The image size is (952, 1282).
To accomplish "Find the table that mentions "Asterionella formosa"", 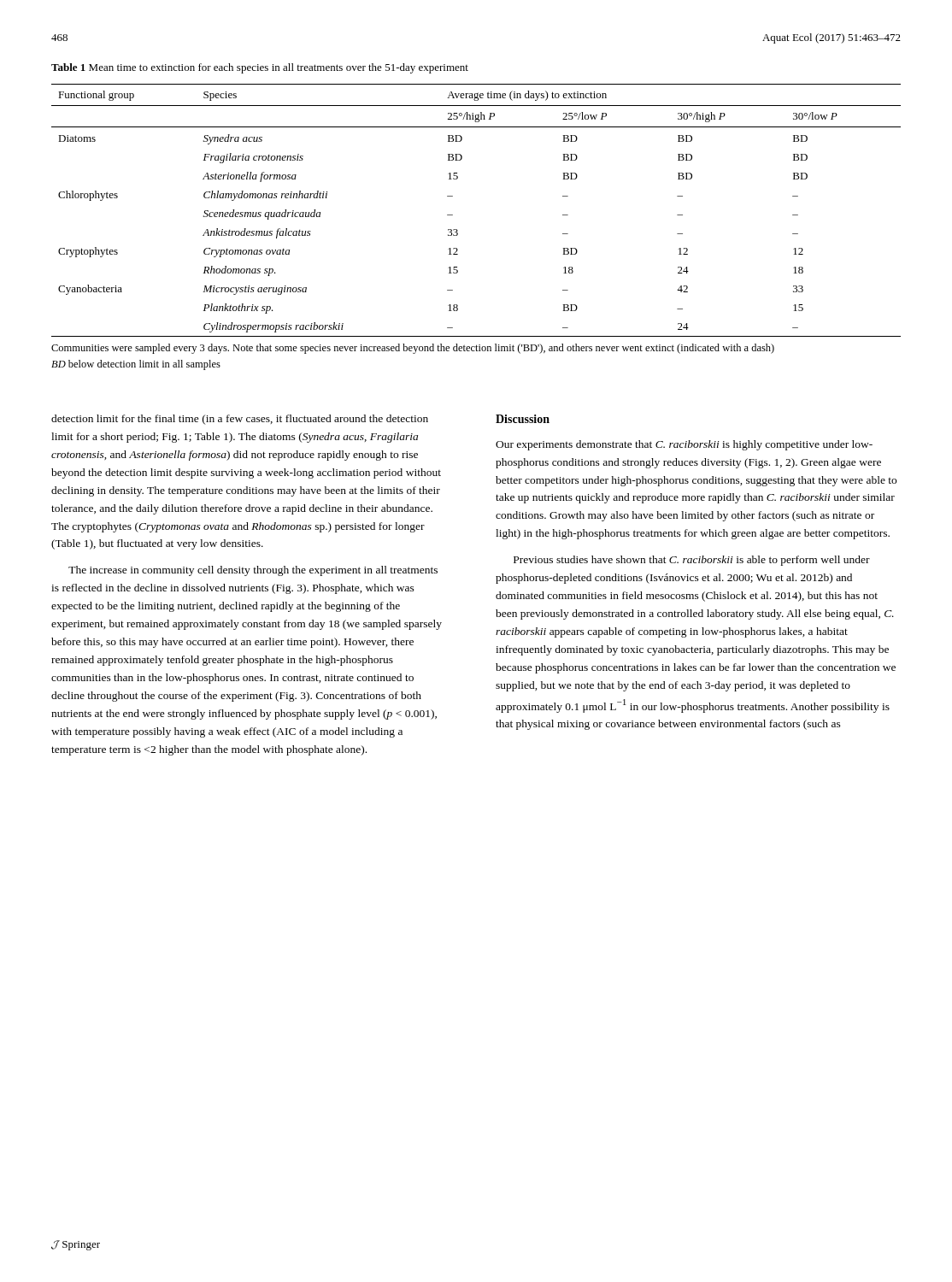I will pyautogui.click(x=476, y=228).
